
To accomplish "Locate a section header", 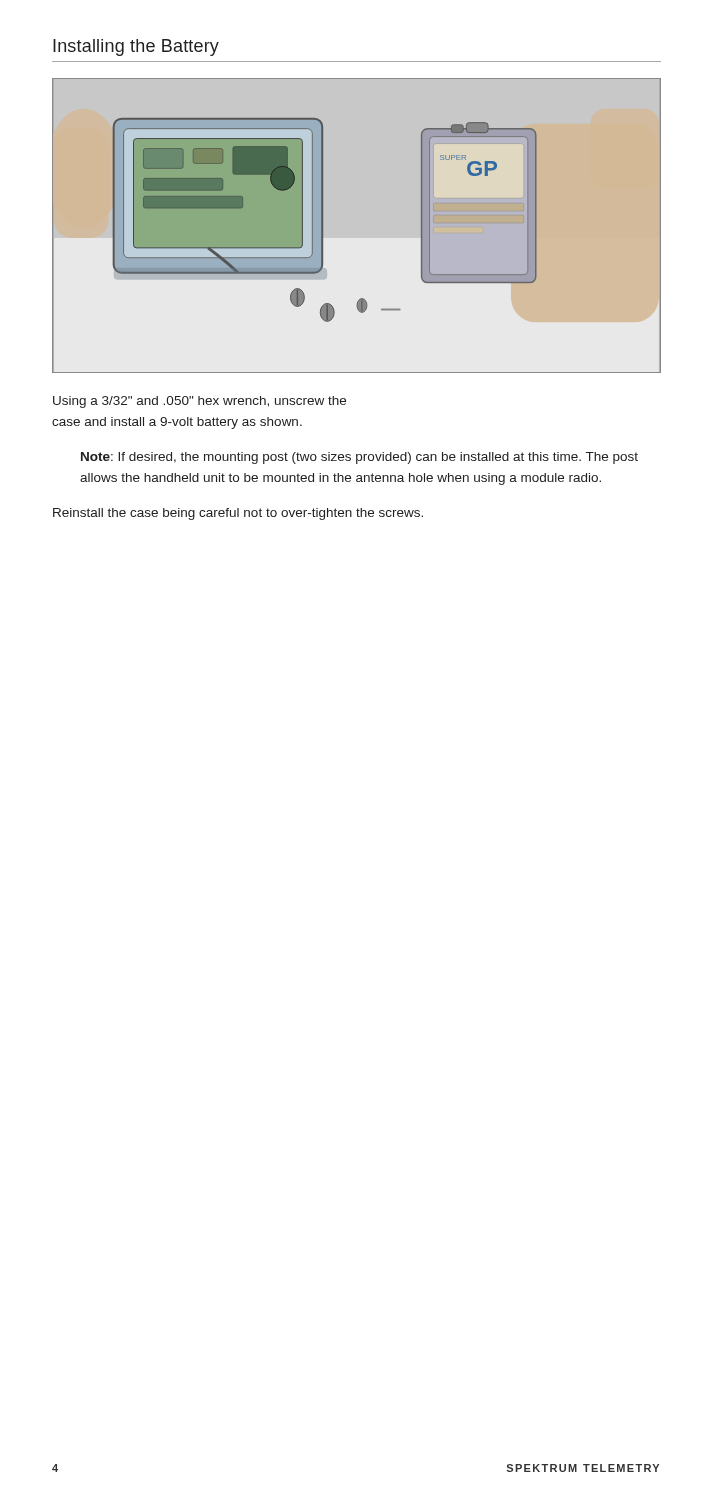I will tap(356, 46).
